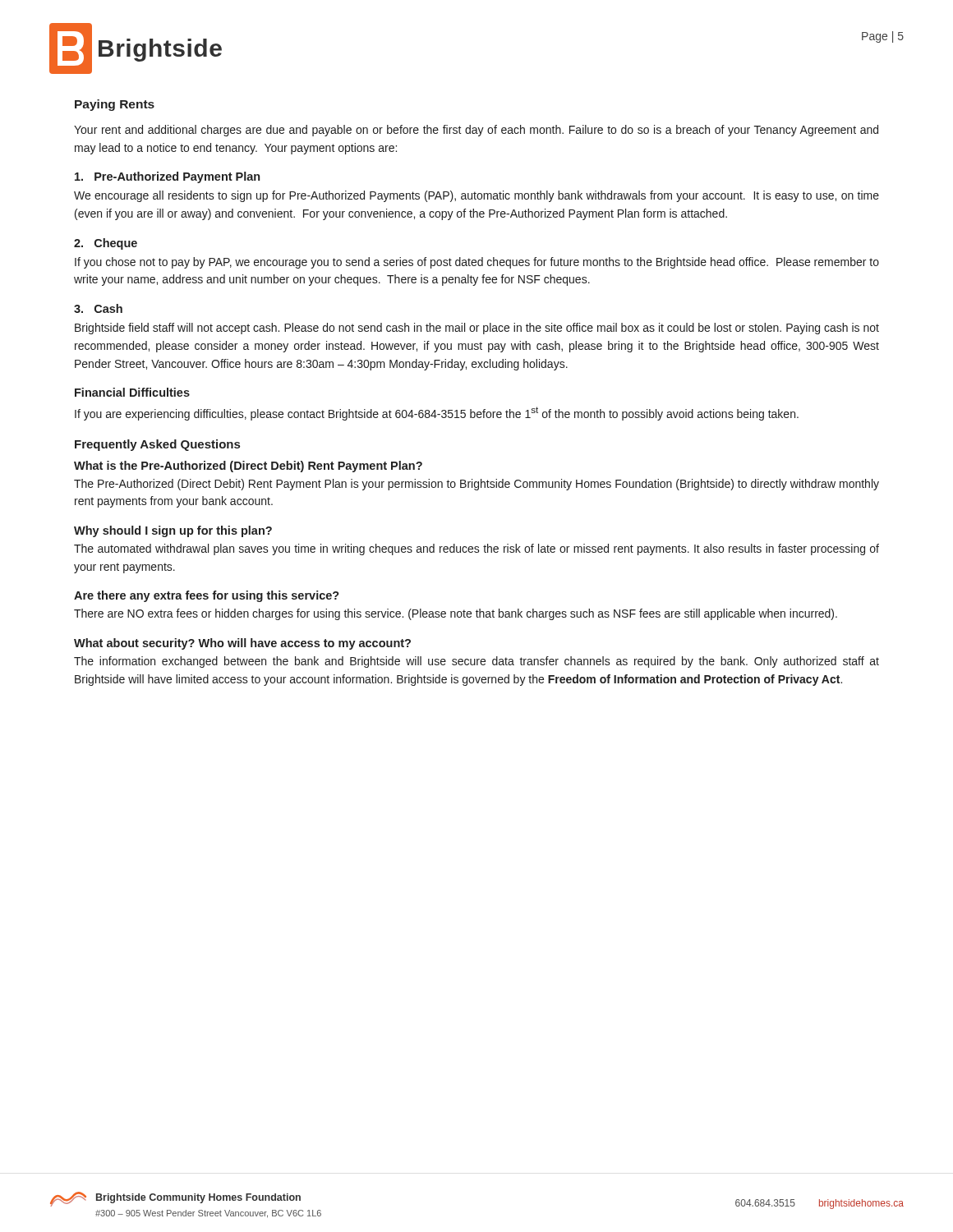Point to the text starting "3. Cash"
The image size is (953, 1232).
[x=98, y=309]
